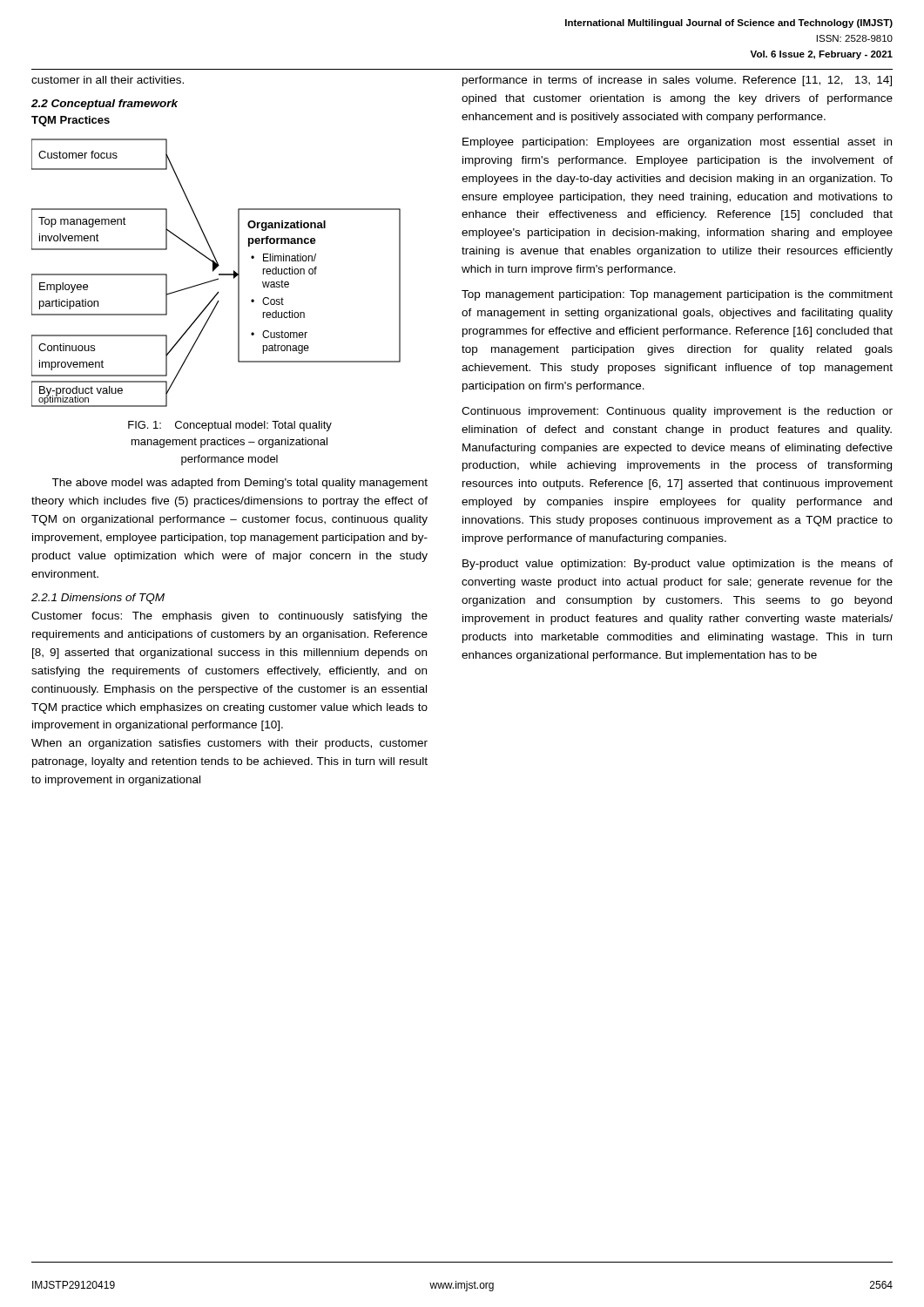Viewport: 924px width, 1307px height.
Task: Find the caption on this page that starts "FIG. 1: Conceptual model: Total quality"
Action: (229, 442)
